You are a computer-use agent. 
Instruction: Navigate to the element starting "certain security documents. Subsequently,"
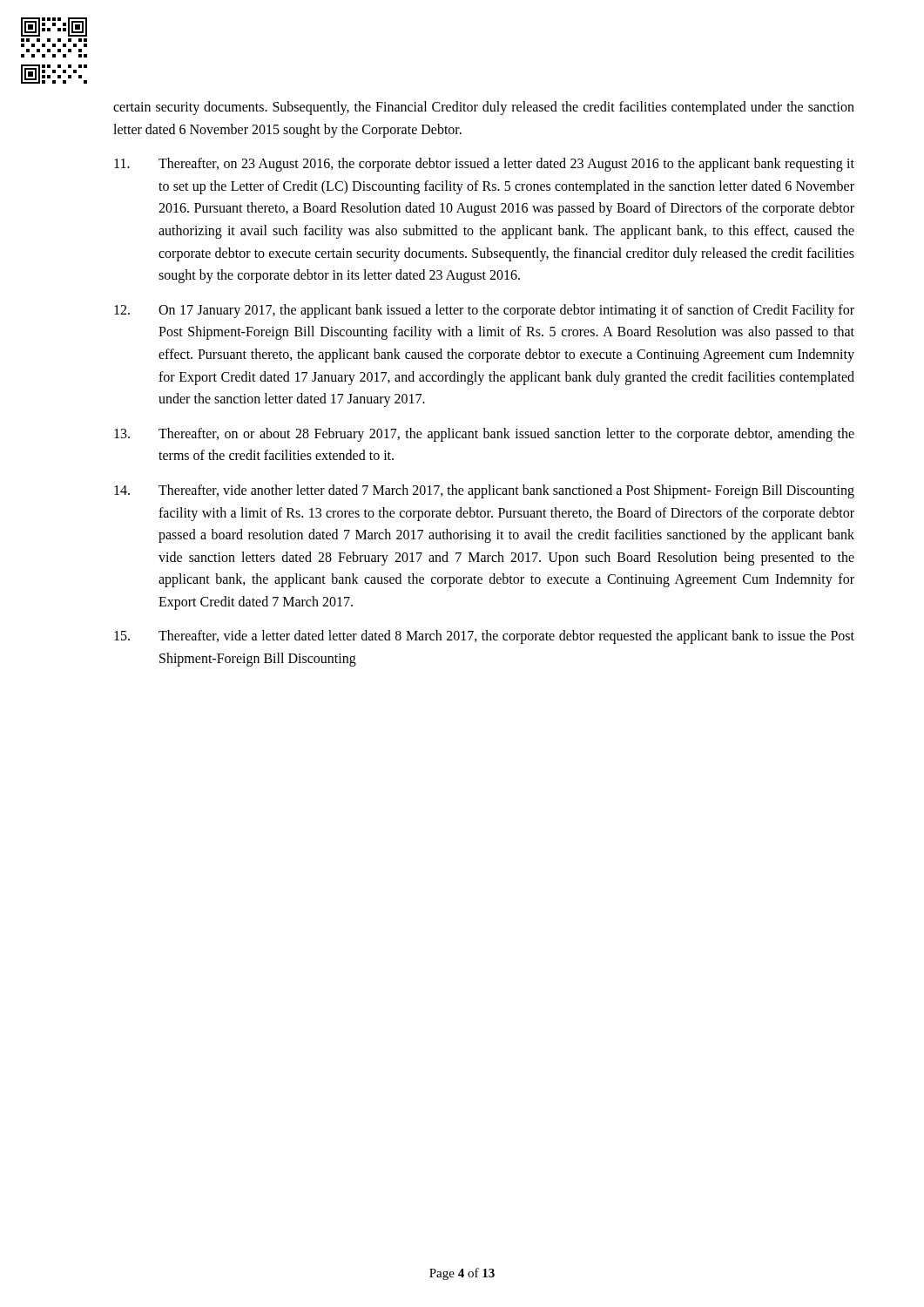coord(484,118)
